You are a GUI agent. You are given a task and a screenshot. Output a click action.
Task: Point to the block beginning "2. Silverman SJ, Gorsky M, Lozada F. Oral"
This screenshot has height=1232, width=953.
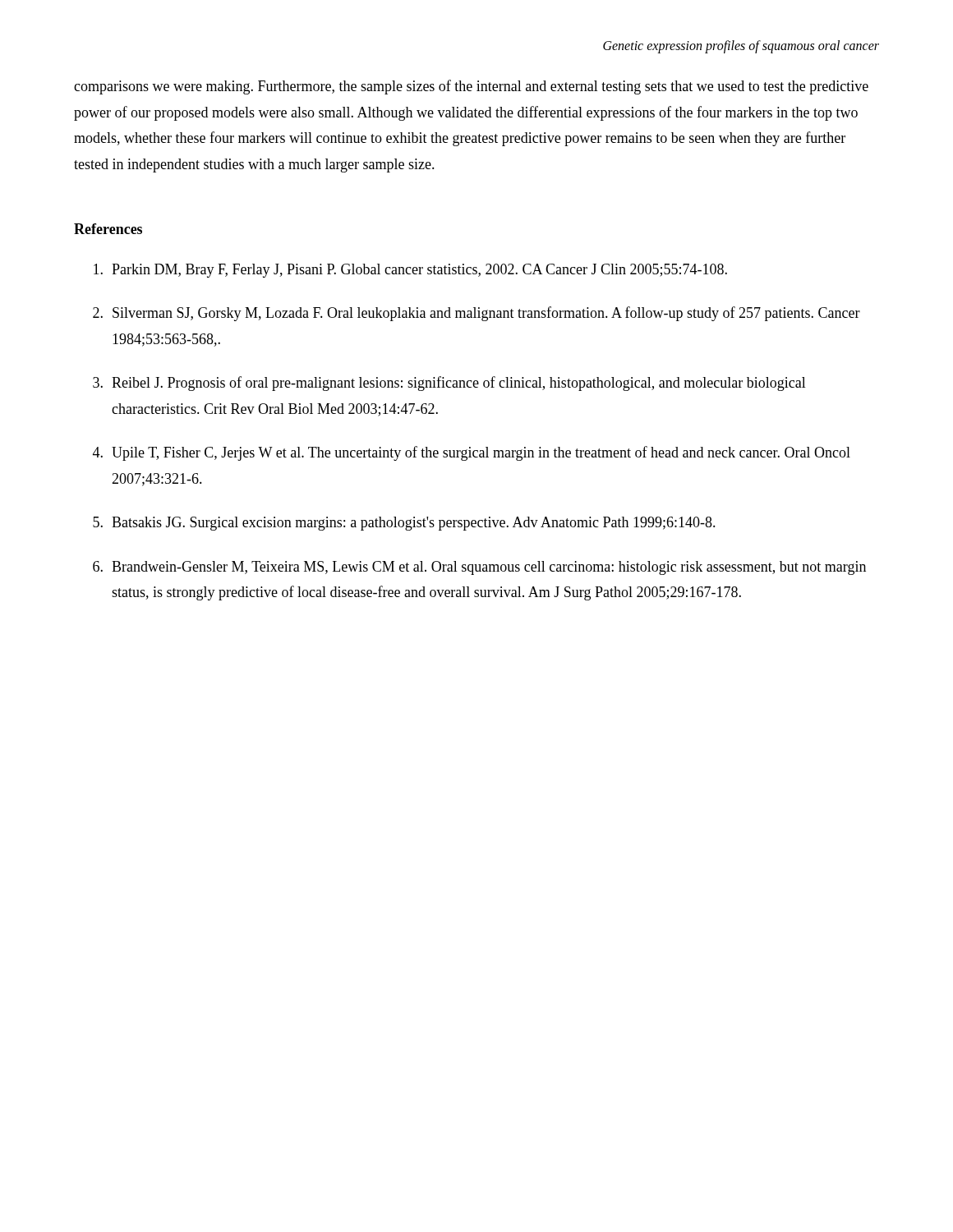pyautogui.click(x=476, y=327)
